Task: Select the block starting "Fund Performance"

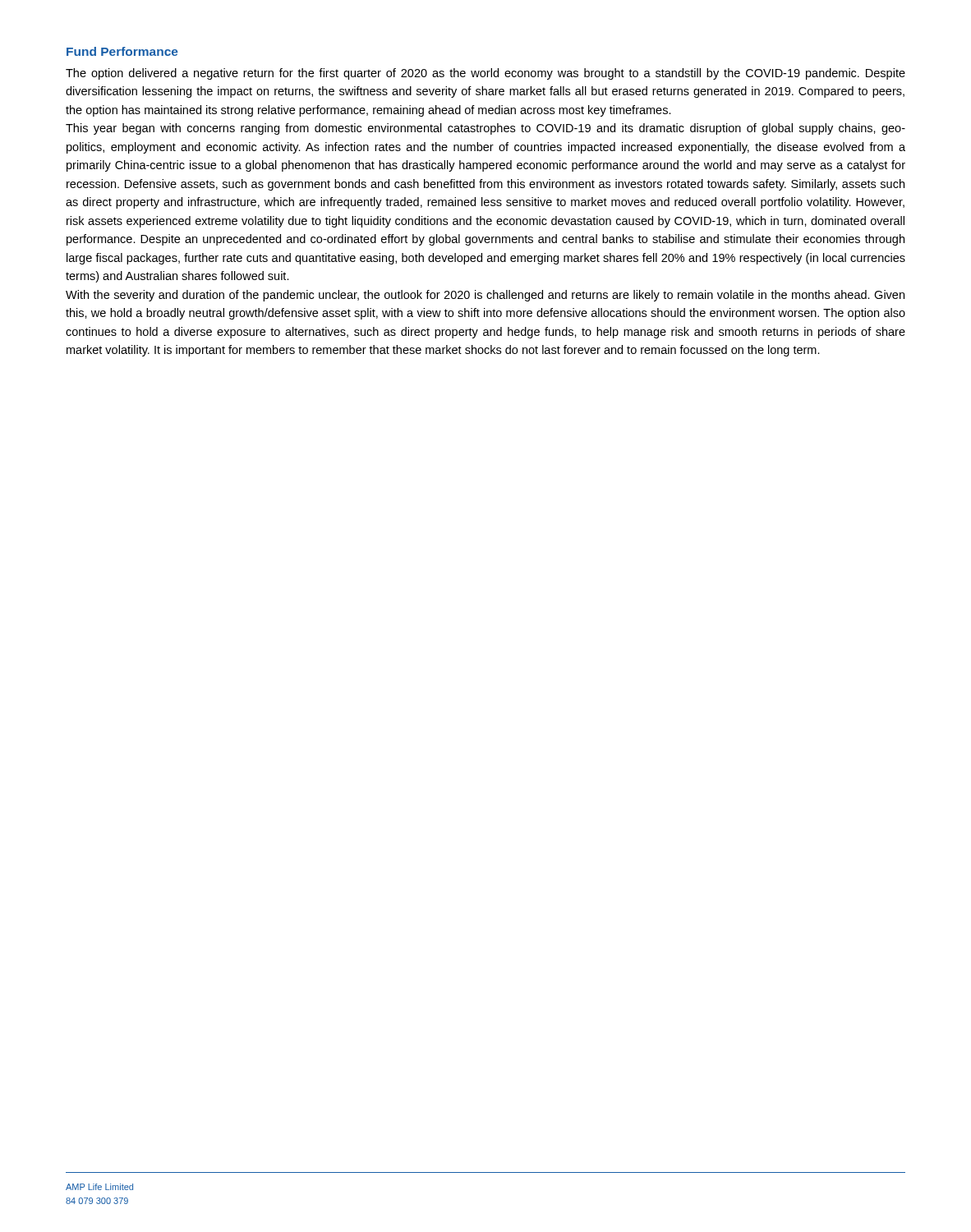Action: click(122, 51)
